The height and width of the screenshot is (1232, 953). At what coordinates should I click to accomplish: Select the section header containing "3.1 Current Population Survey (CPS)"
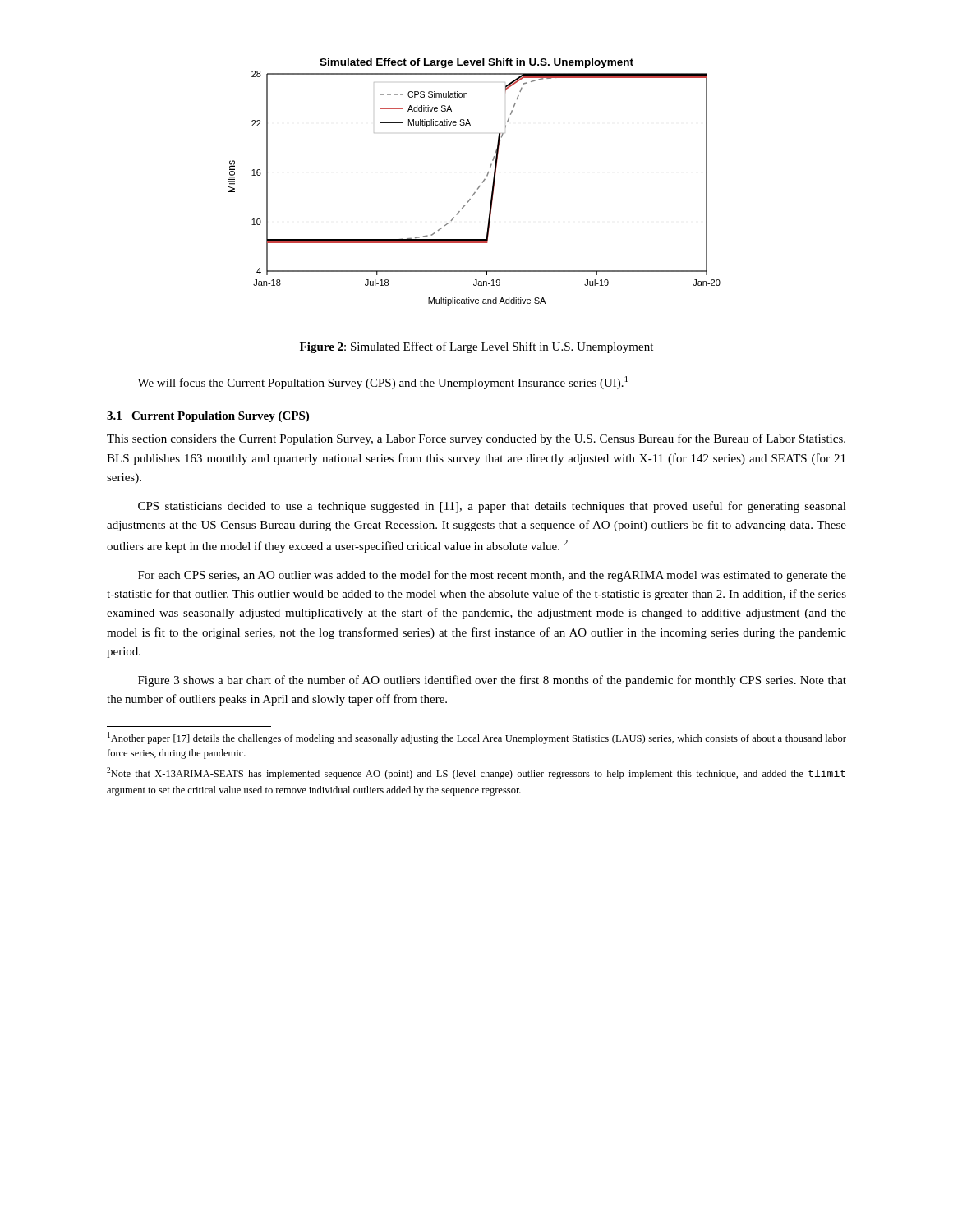[x=208, y=416]
